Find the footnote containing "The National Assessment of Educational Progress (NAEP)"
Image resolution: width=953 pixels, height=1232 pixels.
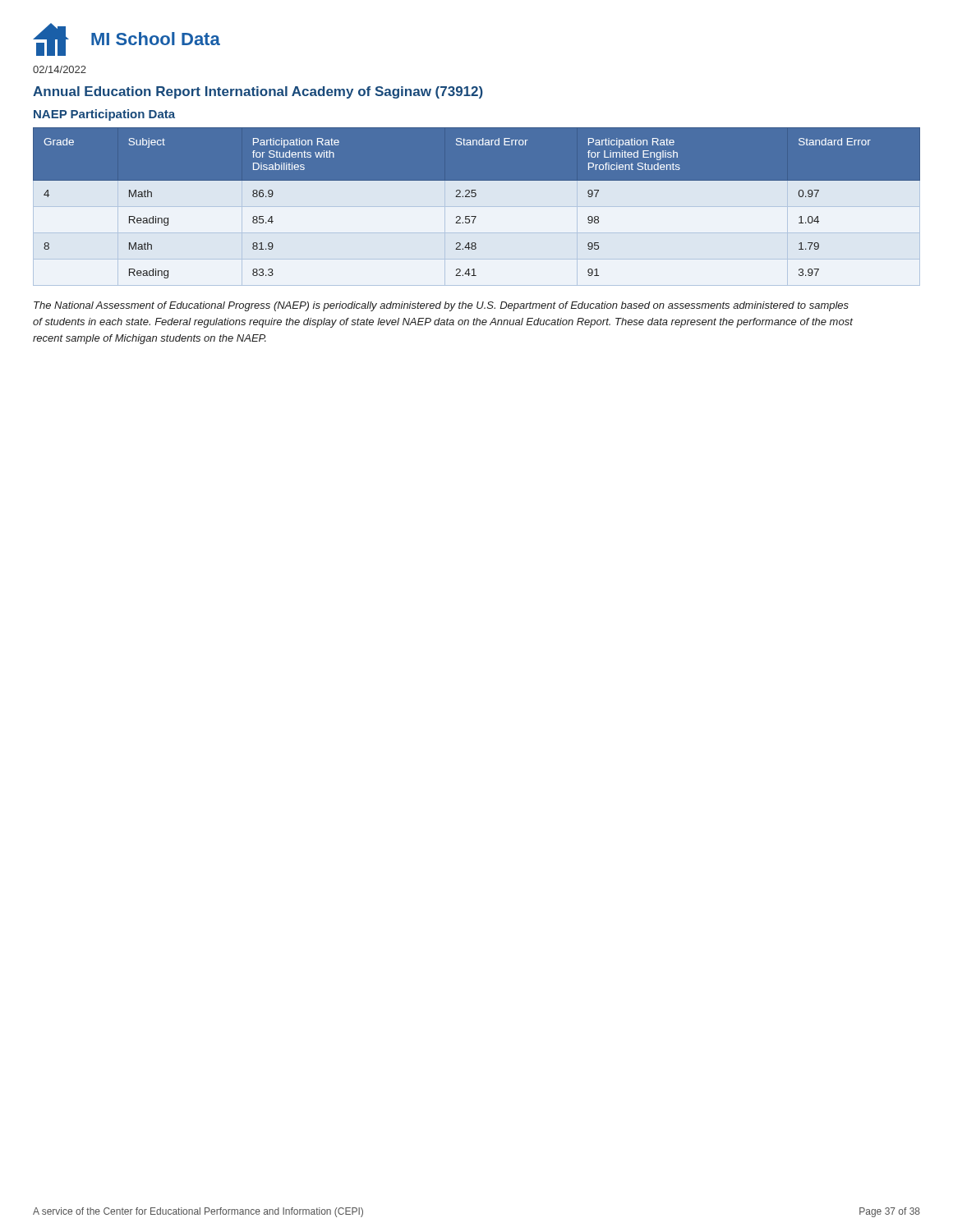pos(443,322)
